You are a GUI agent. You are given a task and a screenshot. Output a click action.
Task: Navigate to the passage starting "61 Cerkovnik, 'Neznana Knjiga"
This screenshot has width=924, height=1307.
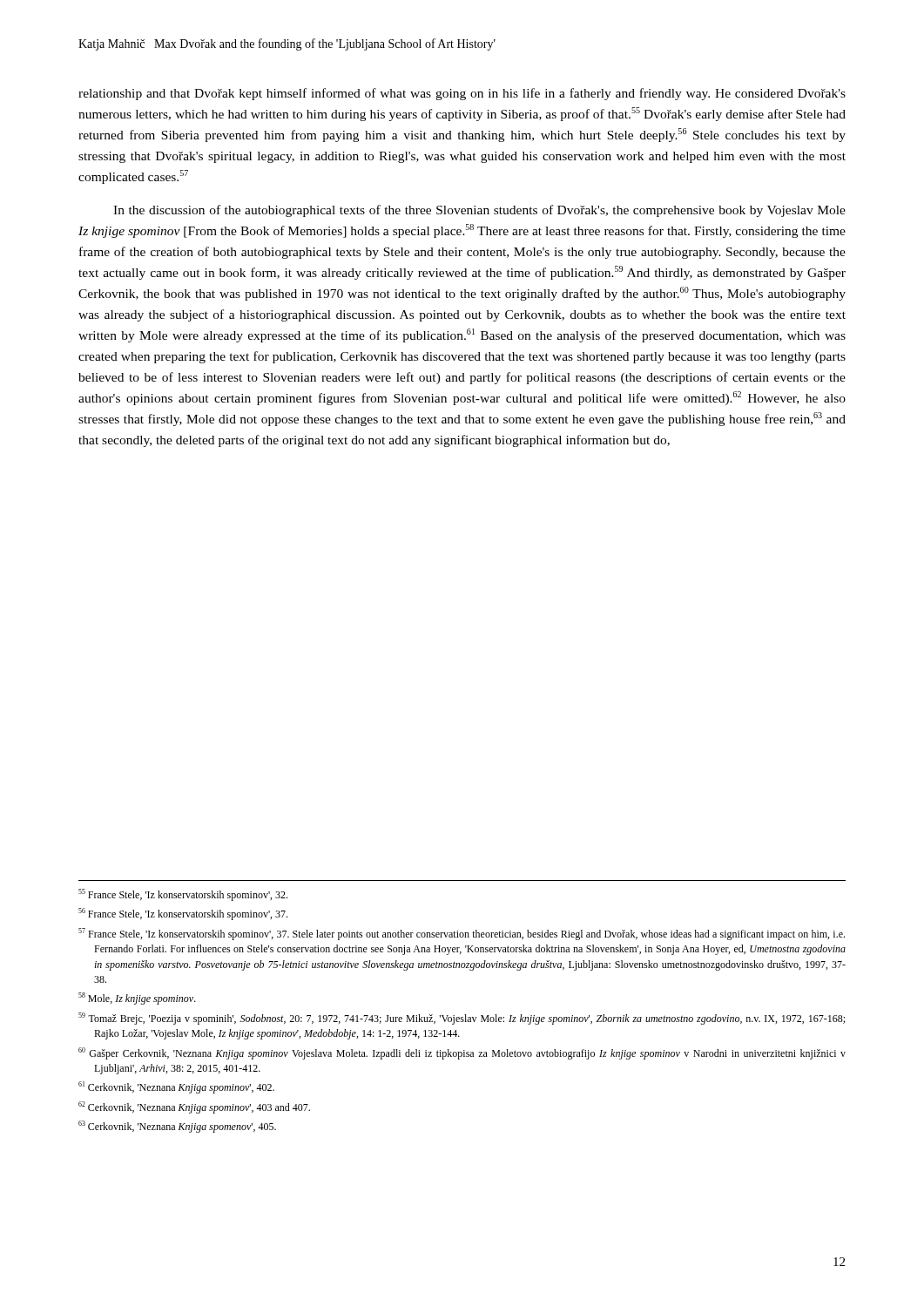click(177, 1087)
